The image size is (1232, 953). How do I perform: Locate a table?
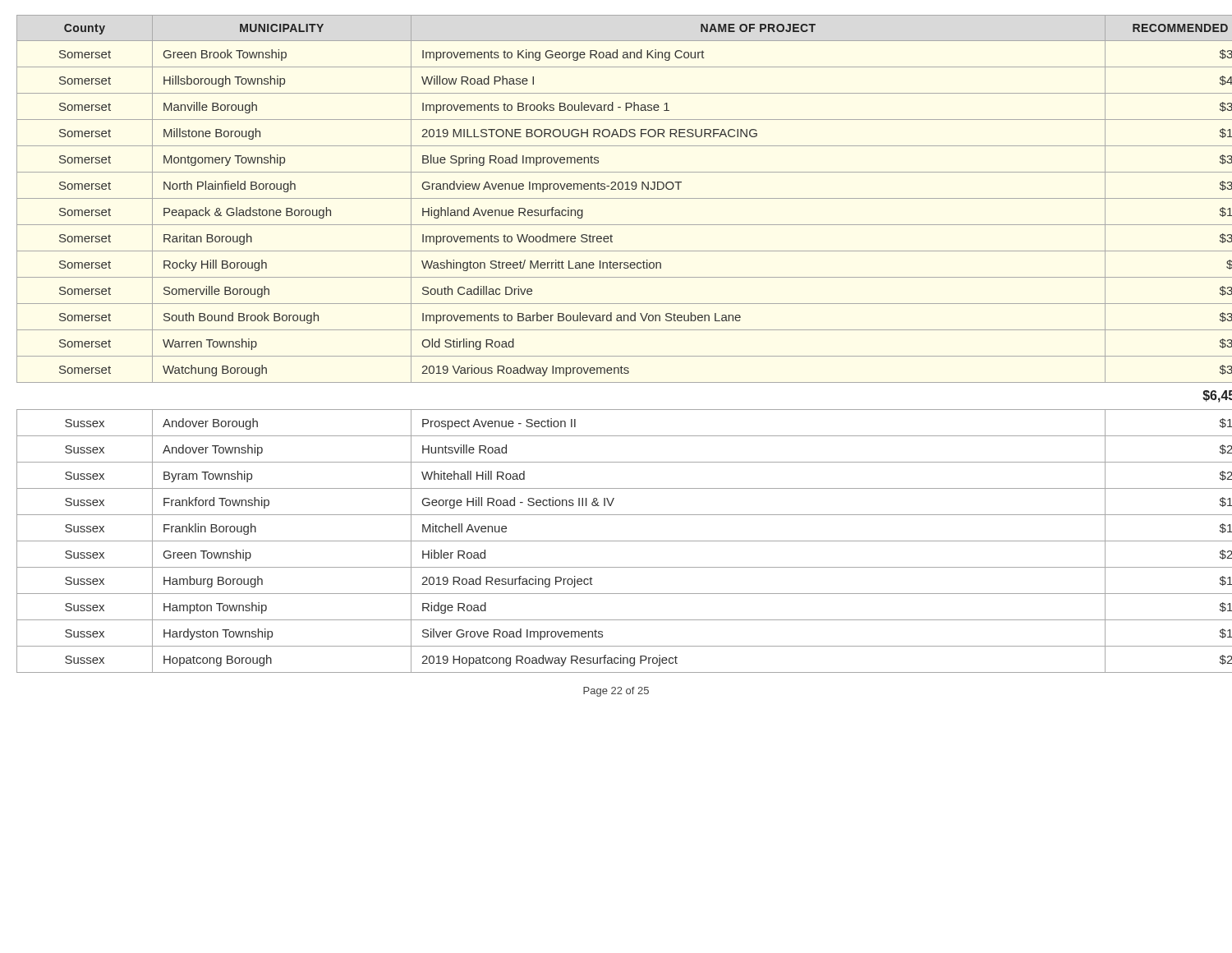click(616, 344)
